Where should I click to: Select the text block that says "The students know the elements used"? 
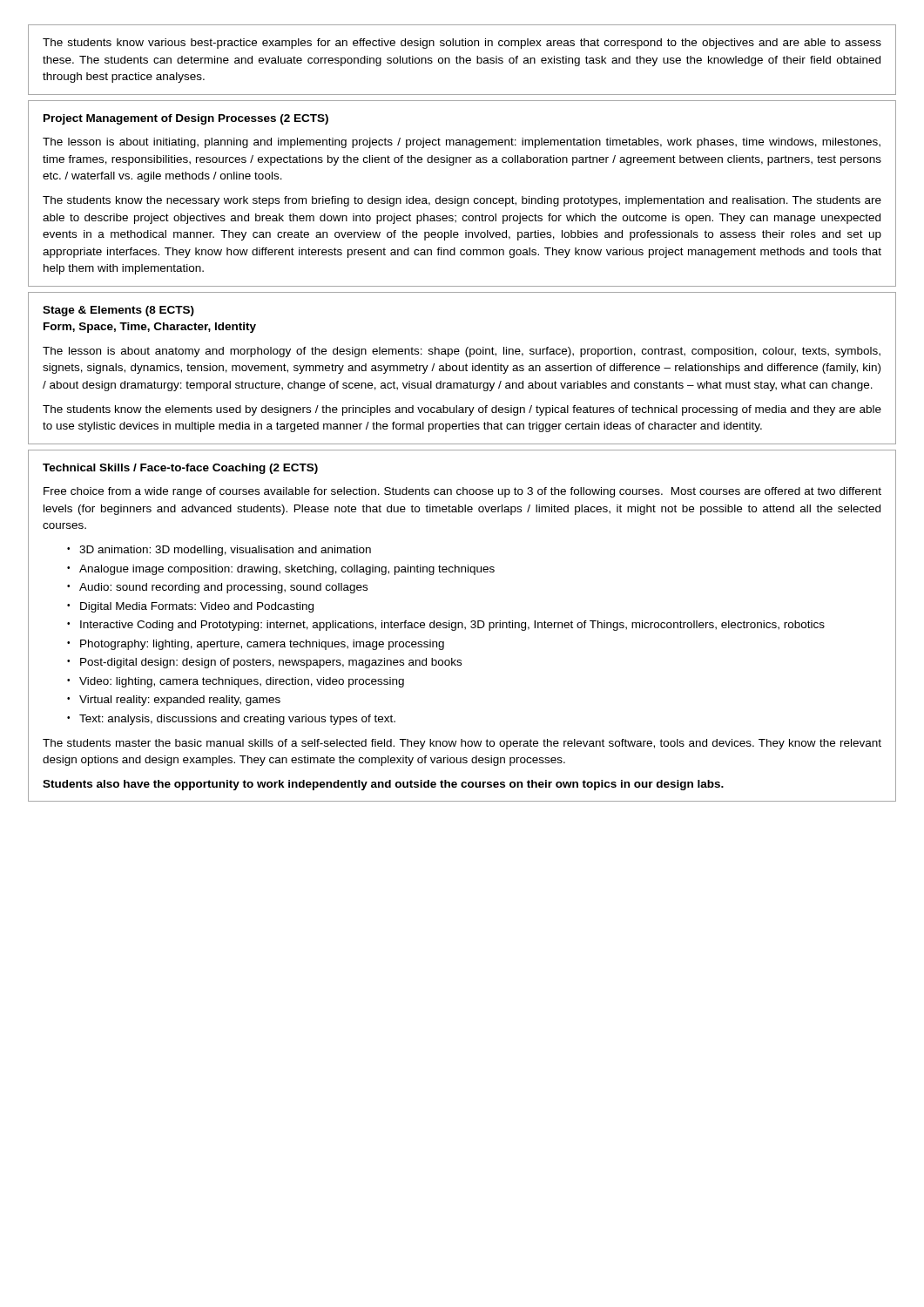pyautogui.click(x=462, y=417)
